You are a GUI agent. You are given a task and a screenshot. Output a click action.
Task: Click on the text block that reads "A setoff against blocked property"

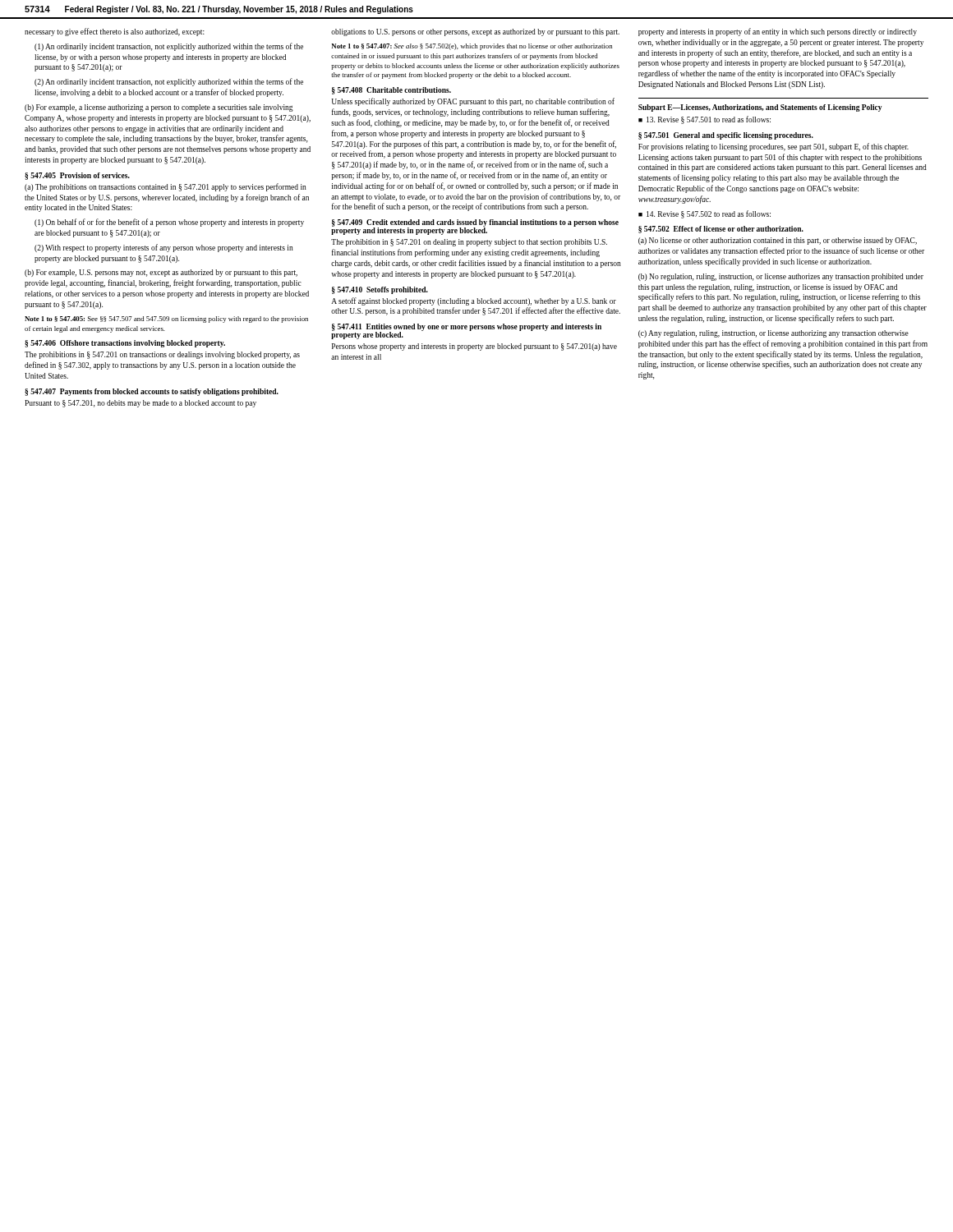coord(476,307)
